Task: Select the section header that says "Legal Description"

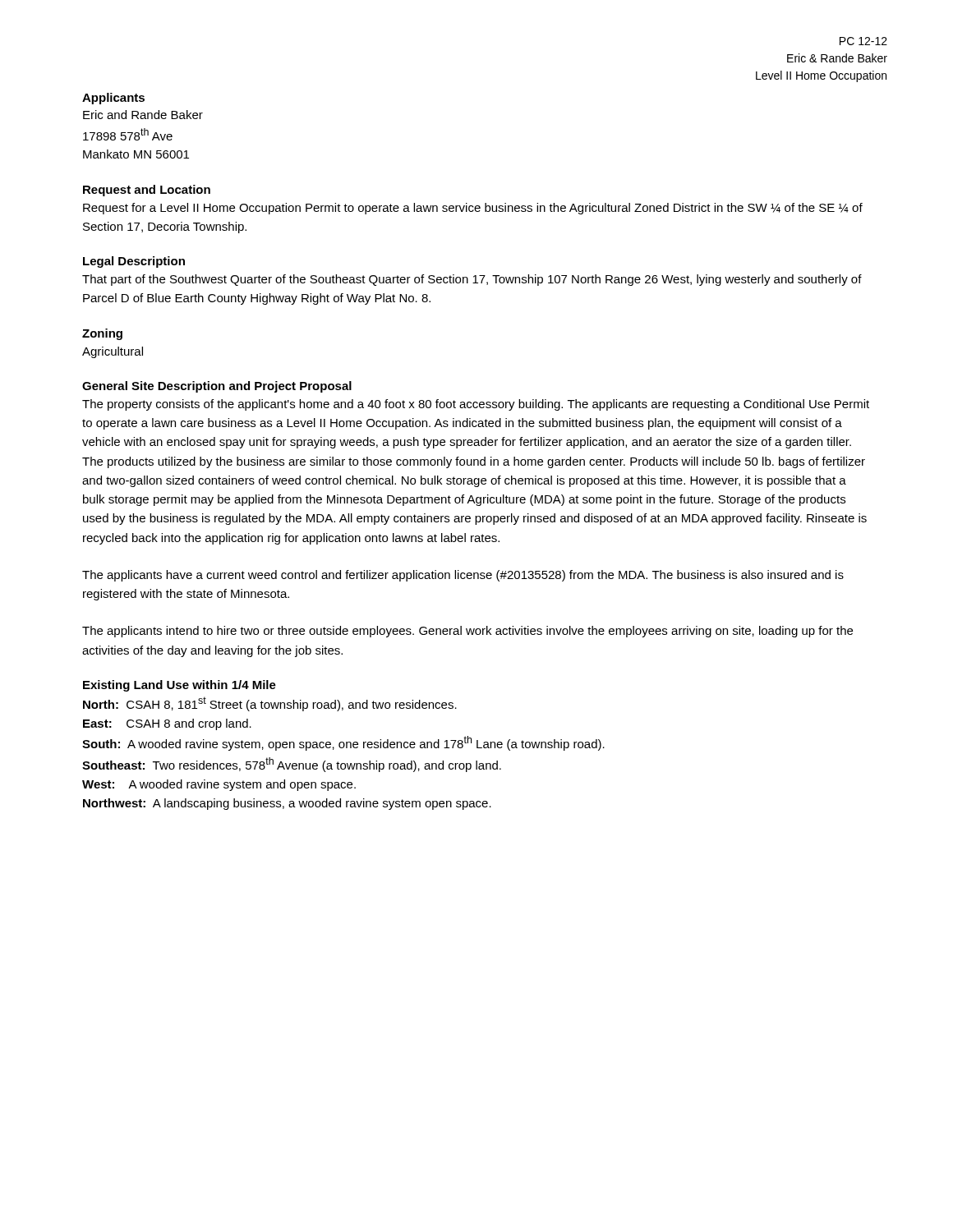Action: [134, 261]
